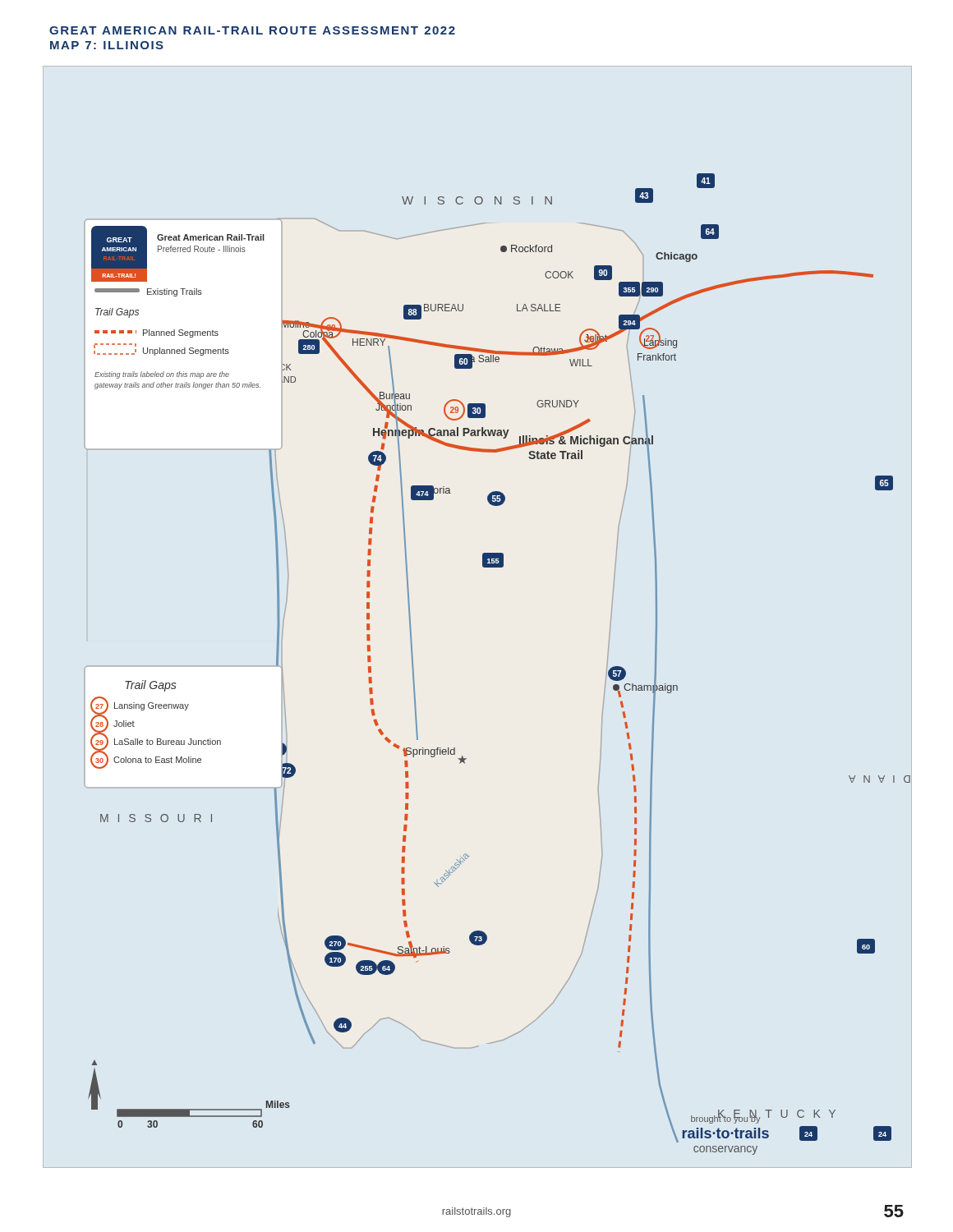Point to the title beginning "GREAT AMERICAN RAIL-TRAIL ROUTE"
953x1232 pixels.
(x=253, y=37)
